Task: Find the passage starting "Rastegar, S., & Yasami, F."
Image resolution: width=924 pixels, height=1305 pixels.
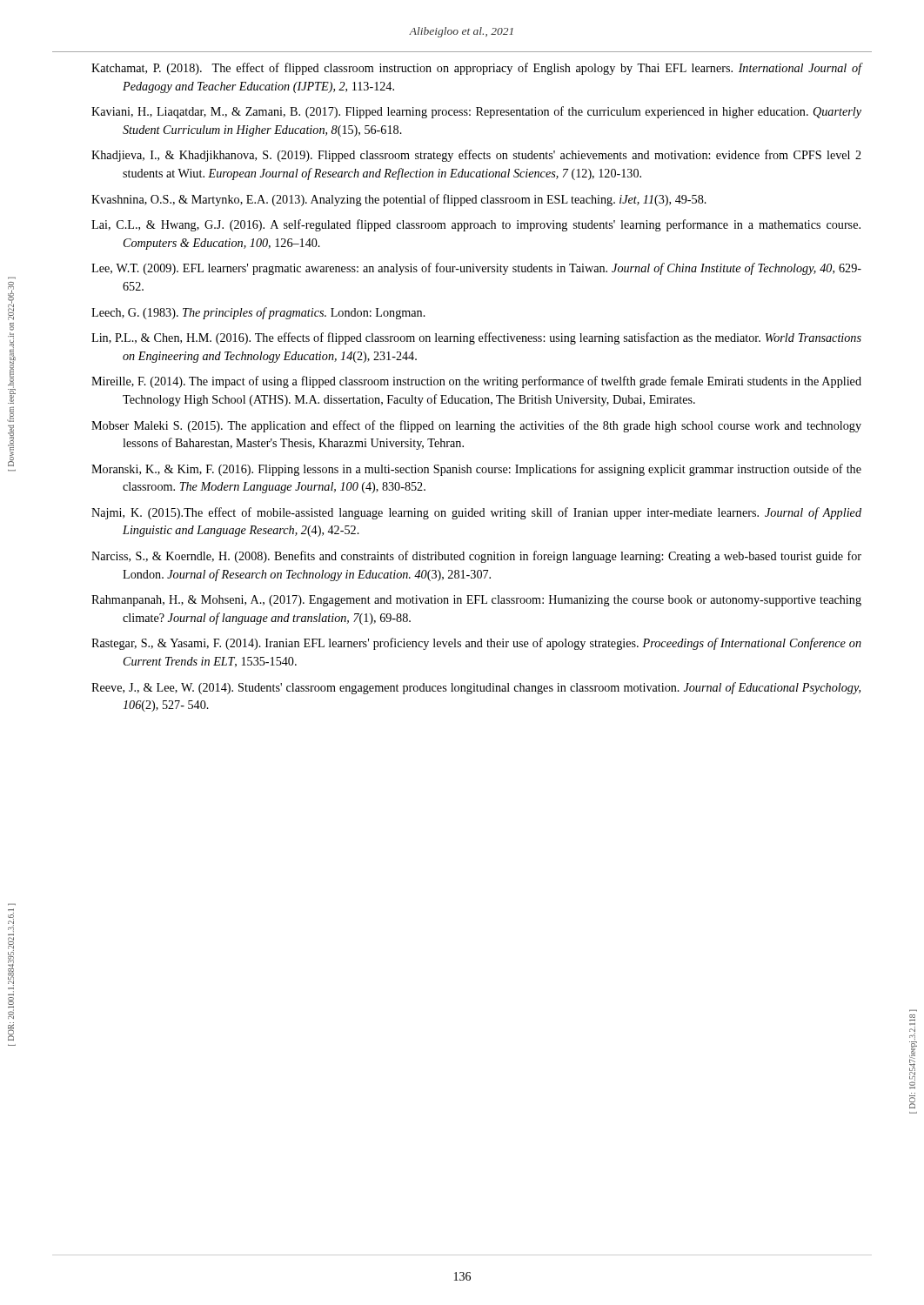Action: tap(476, 652)
